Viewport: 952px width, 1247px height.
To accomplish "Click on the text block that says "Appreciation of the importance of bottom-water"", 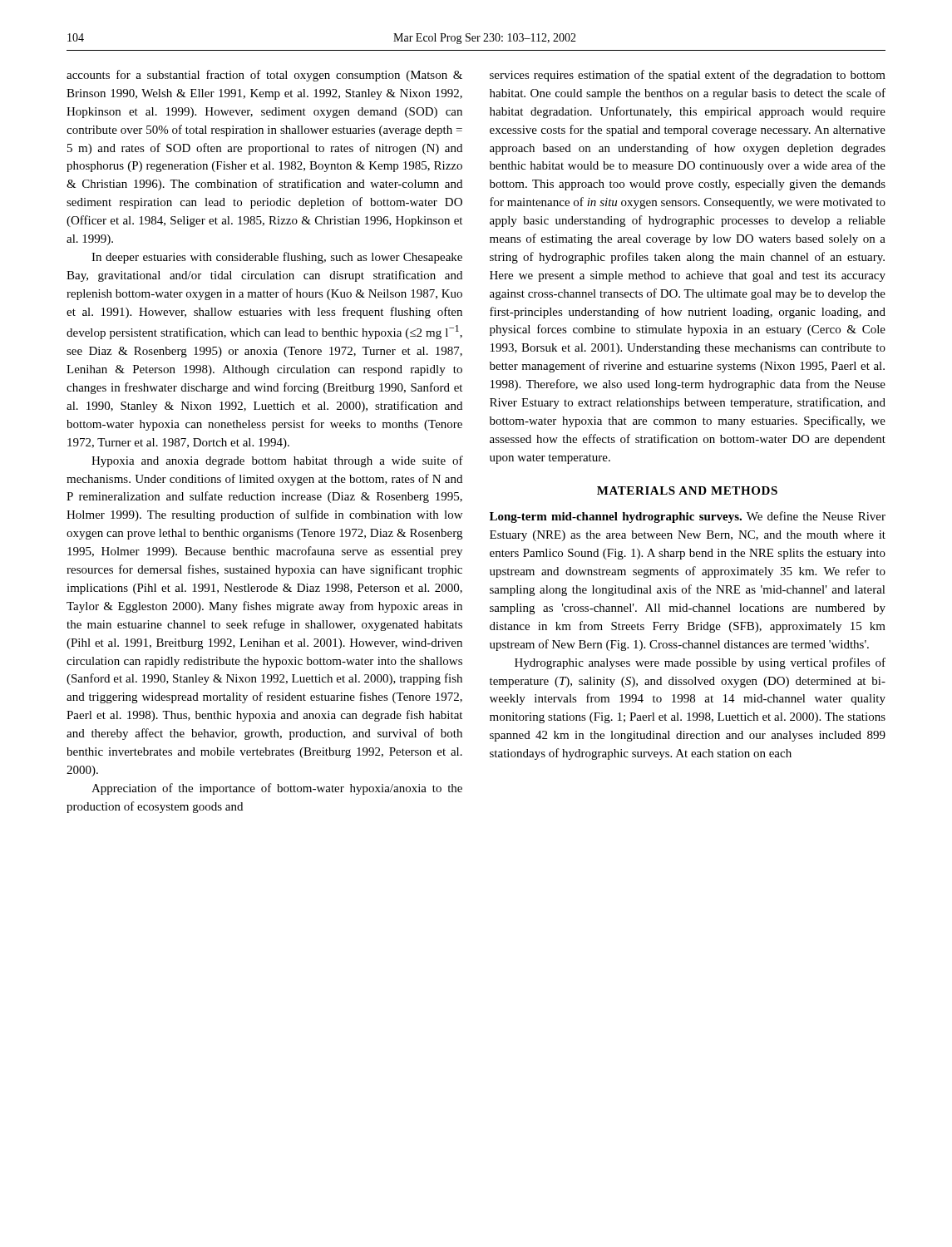I will point(265,798).
